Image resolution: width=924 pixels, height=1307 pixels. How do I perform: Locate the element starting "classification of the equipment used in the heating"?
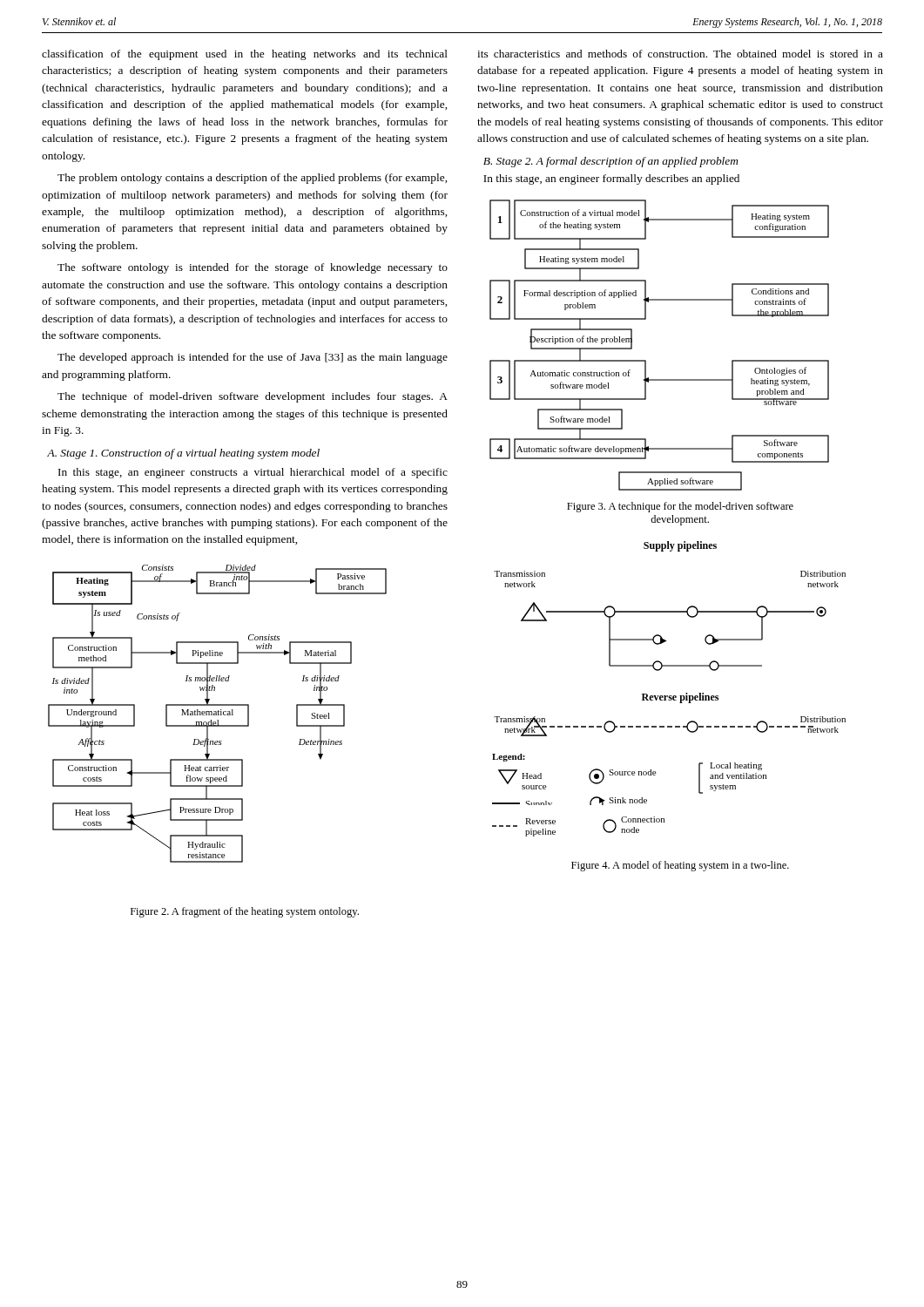pos(245,242)
